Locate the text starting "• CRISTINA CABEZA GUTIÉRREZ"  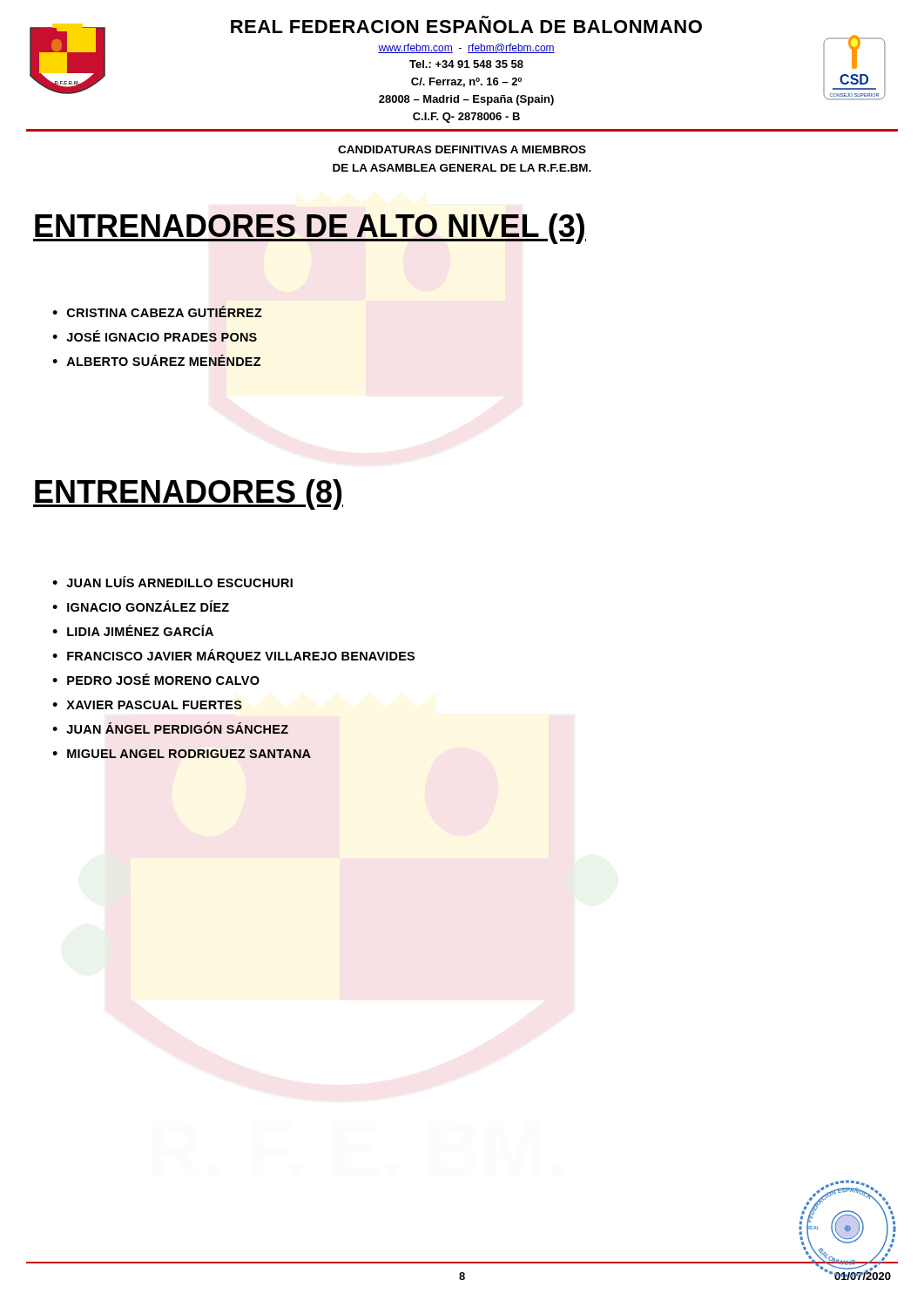coord(157,313)
